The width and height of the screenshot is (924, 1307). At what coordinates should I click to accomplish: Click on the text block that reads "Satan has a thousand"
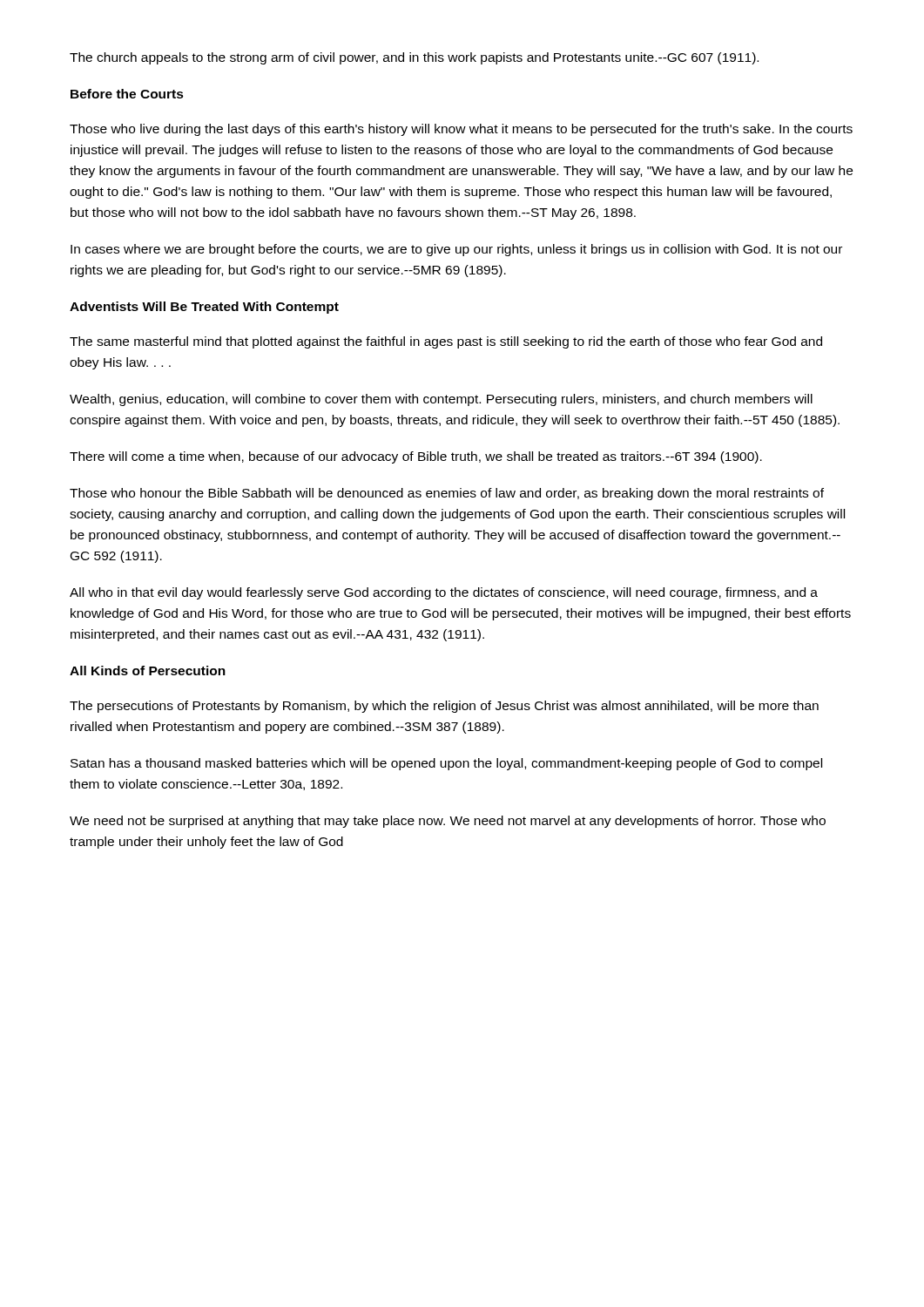(x=446, y=774)
